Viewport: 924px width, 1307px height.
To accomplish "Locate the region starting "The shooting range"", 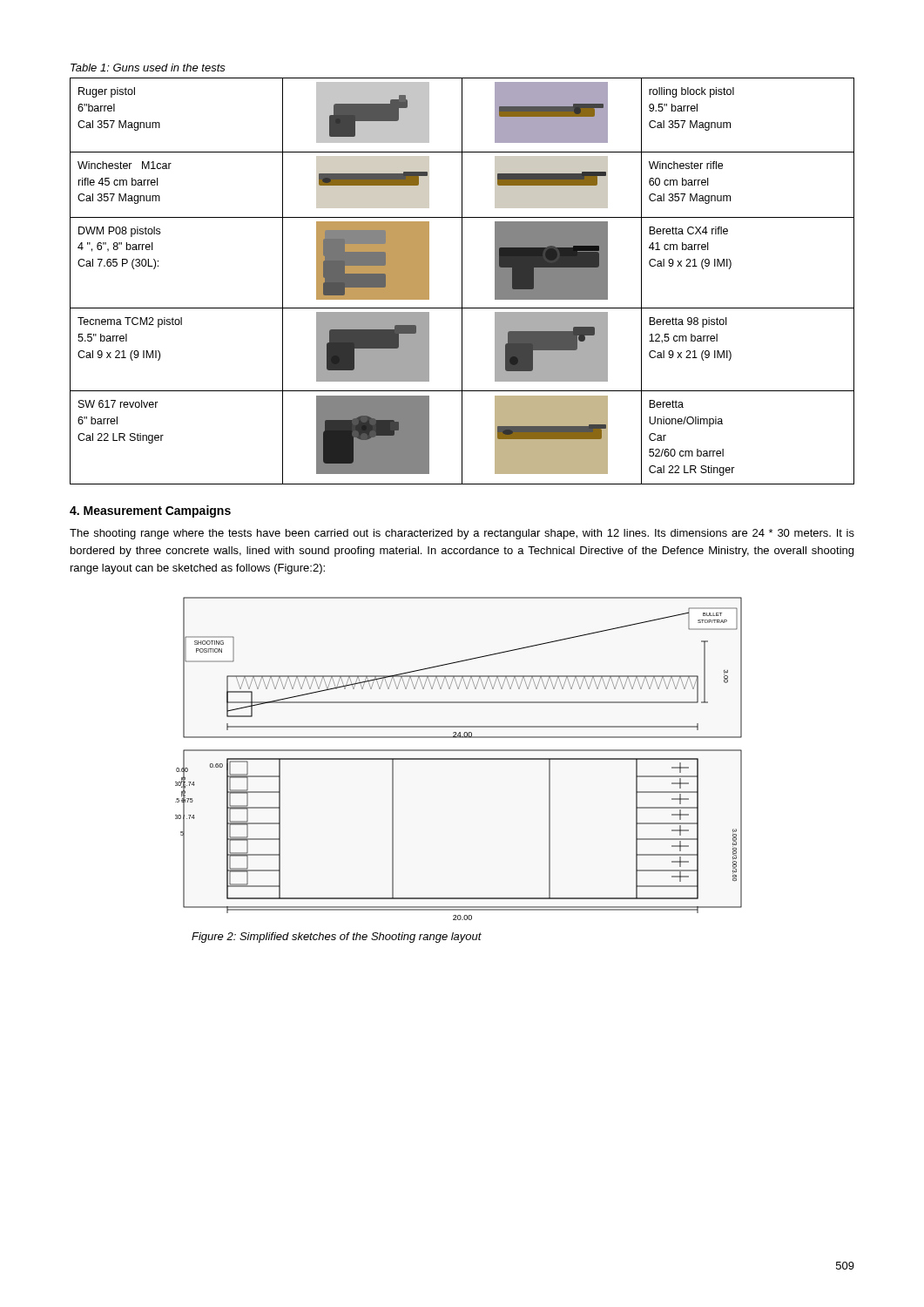I will click(462, 550).
